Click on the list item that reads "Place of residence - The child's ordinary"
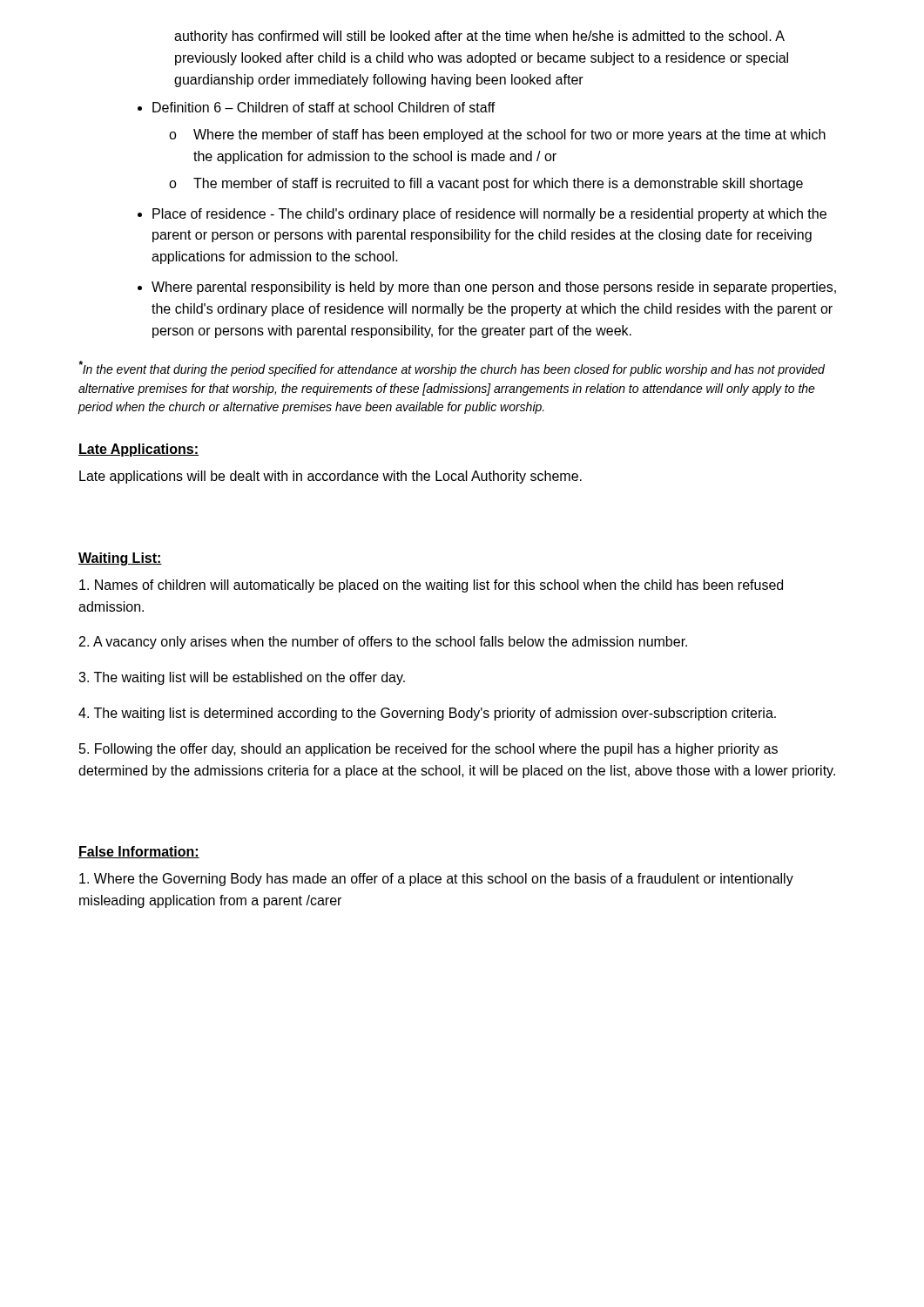Viewport: 924px width, 1307px height. tap(489, 235)
